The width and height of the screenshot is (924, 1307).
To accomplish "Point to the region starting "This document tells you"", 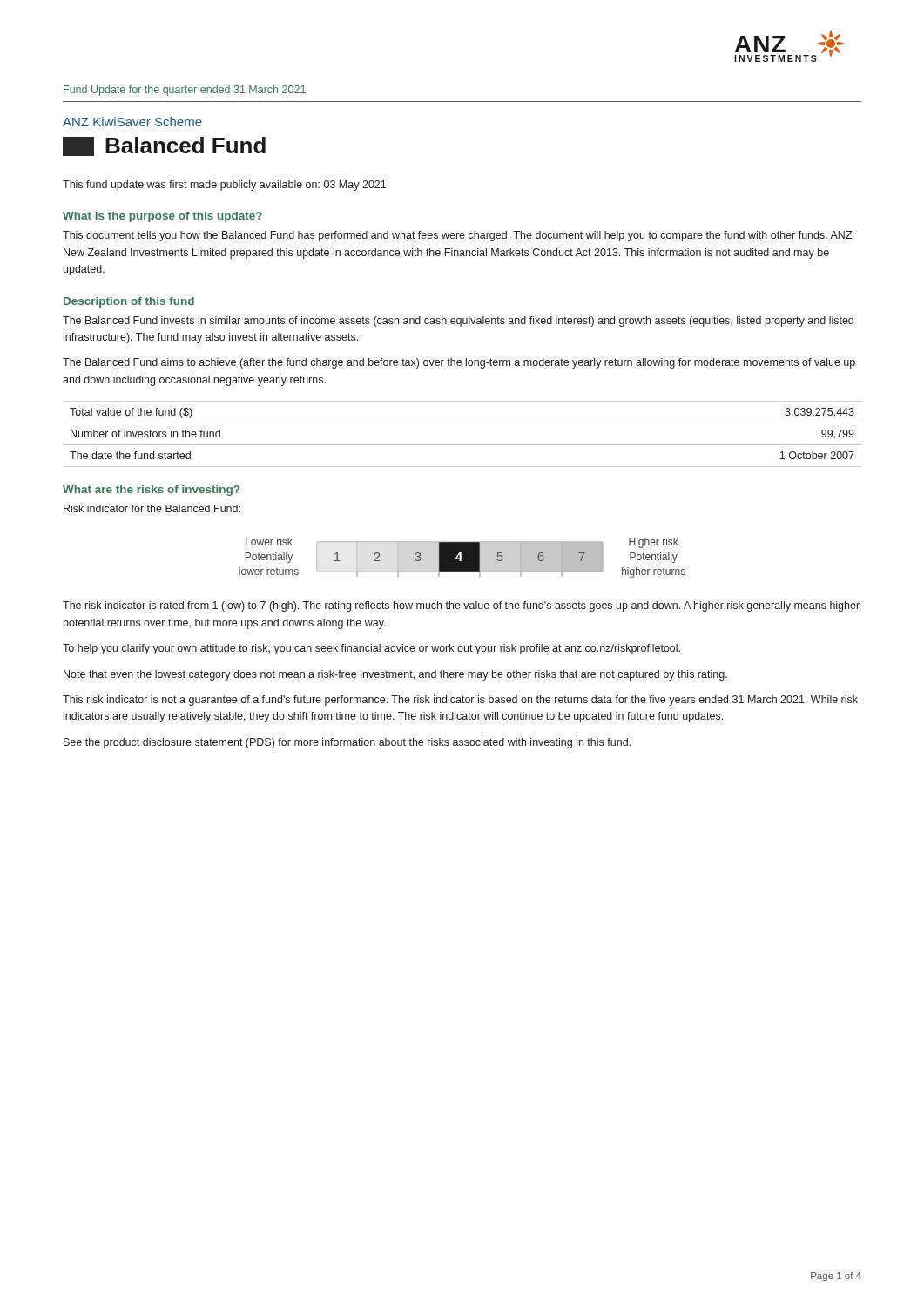I will pos(457,253).
